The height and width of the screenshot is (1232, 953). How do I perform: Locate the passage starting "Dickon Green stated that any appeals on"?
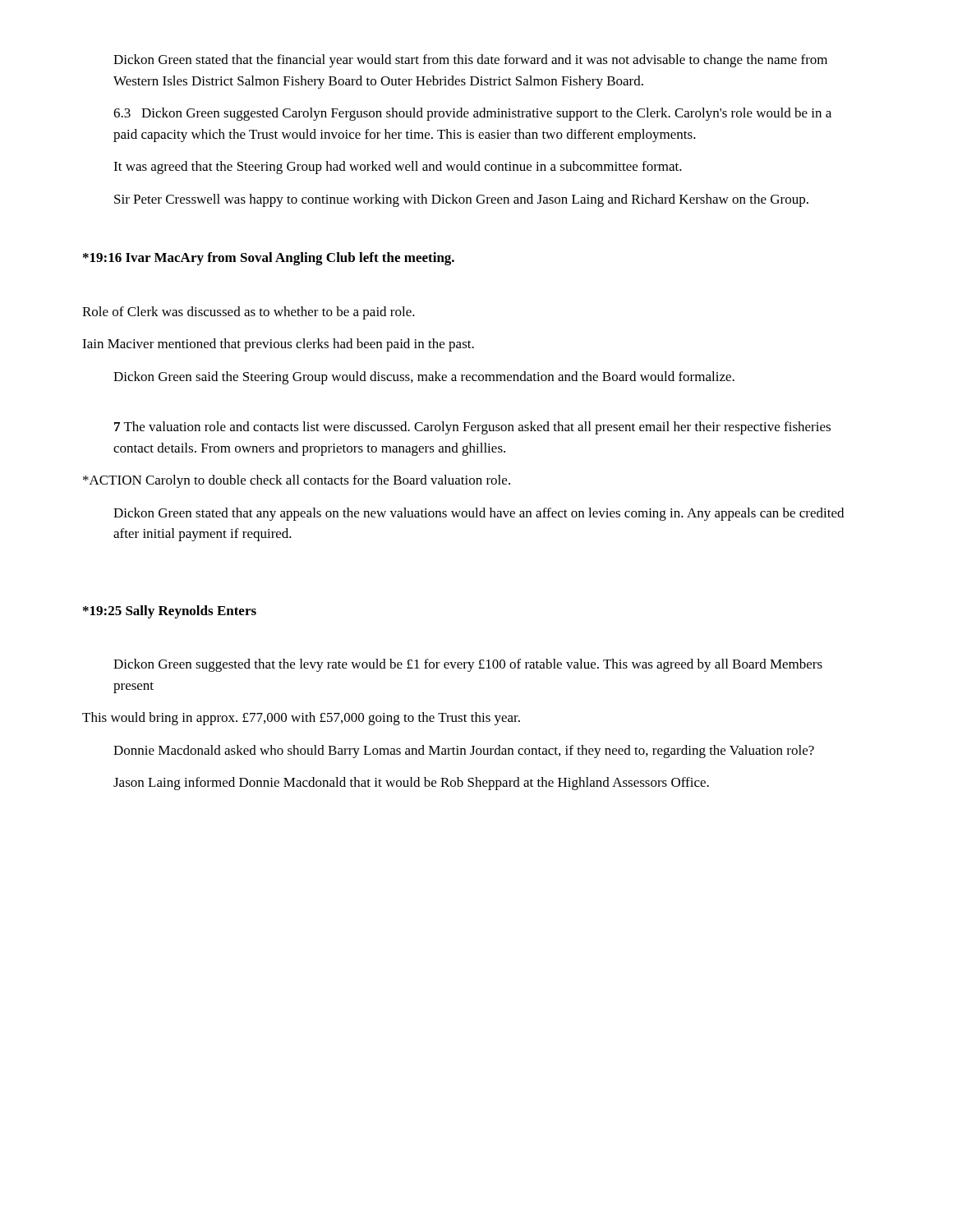point(479,523)
